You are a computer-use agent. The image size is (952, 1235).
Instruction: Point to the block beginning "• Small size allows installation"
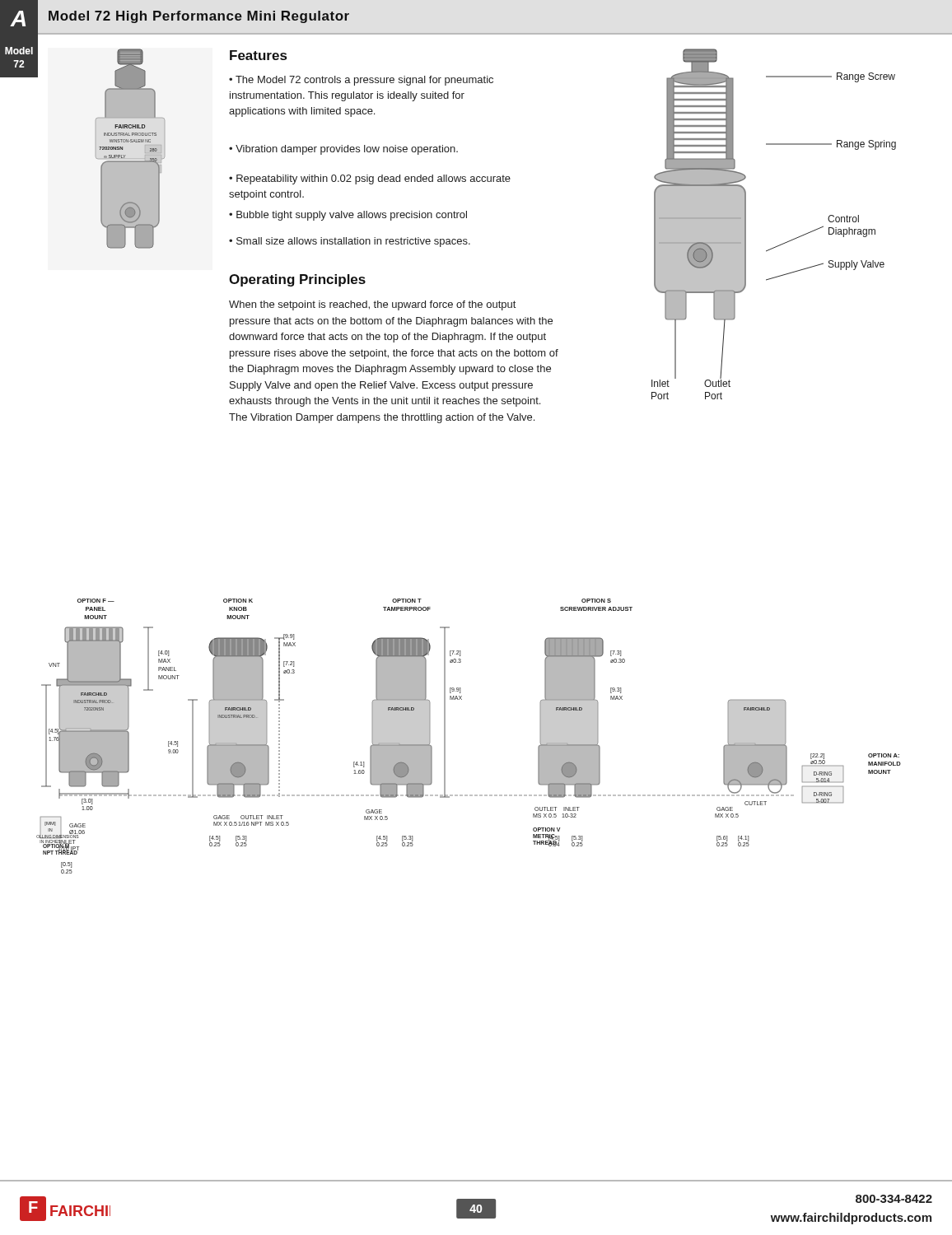point(350,241)
